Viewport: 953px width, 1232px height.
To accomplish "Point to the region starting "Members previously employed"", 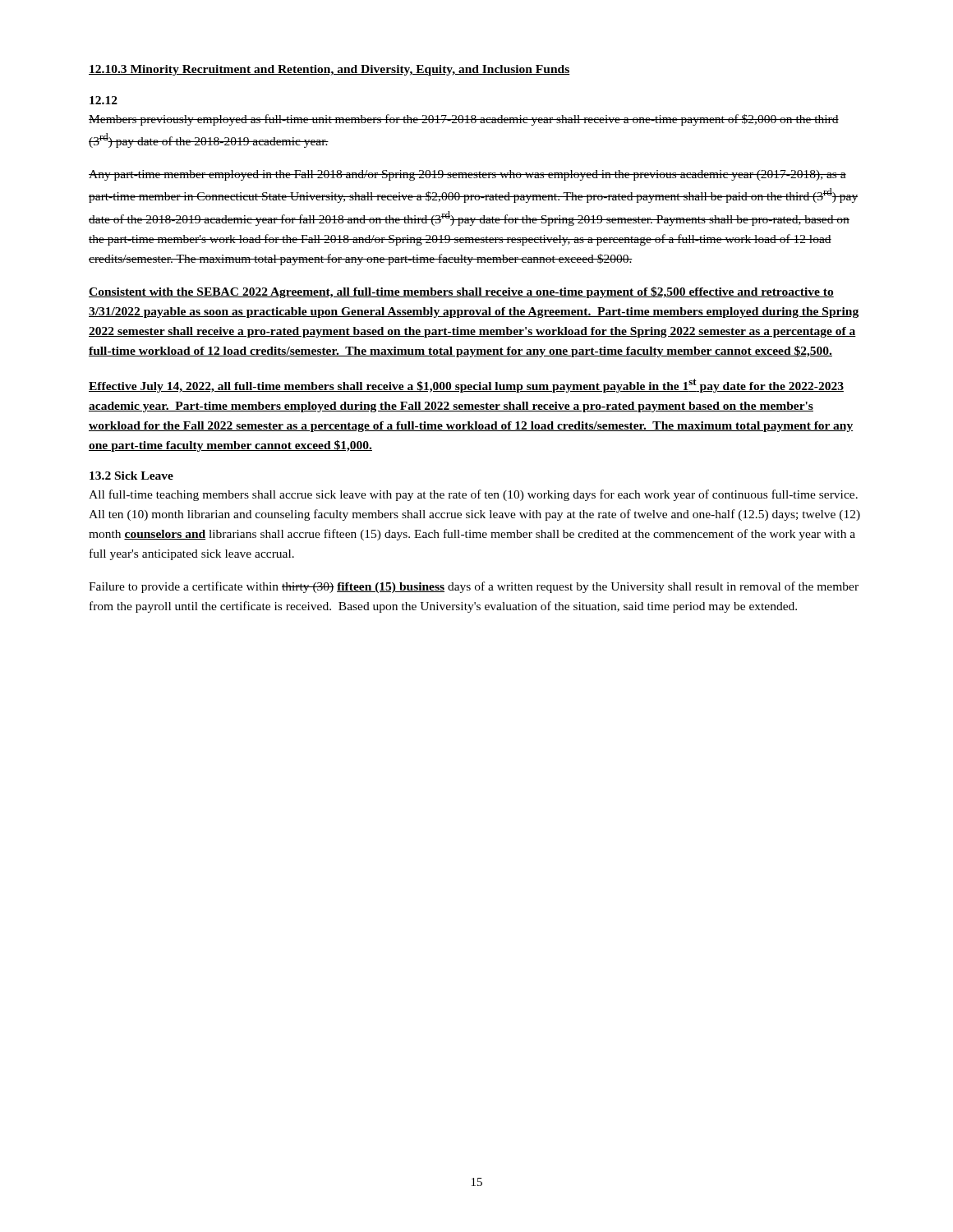I will coord(464,130).
